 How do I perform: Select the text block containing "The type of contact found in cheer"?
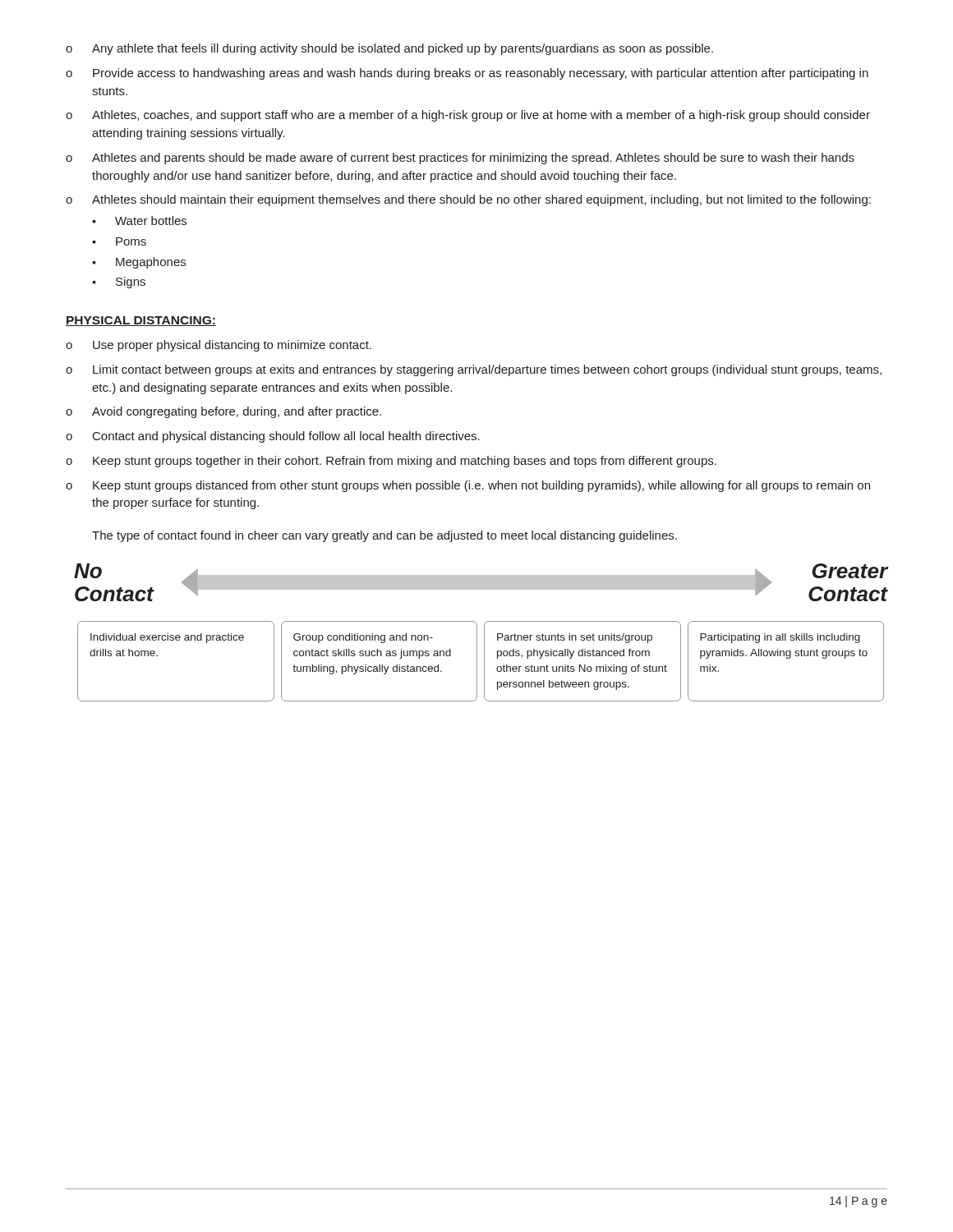pyautogui.click(x=385, y=535)
